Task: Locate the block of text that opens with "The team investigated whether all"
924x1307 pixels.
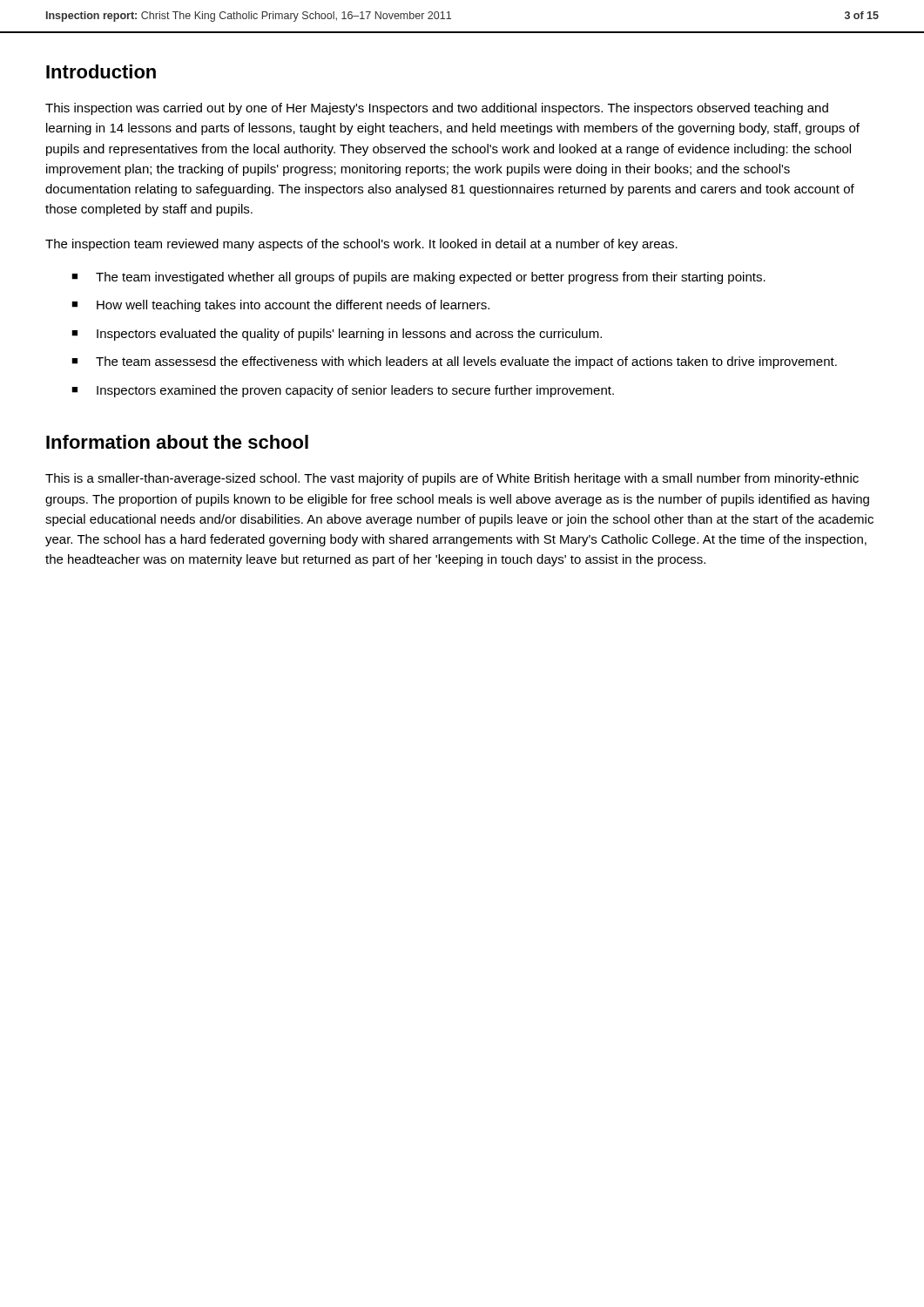Action: coord(431,276)
